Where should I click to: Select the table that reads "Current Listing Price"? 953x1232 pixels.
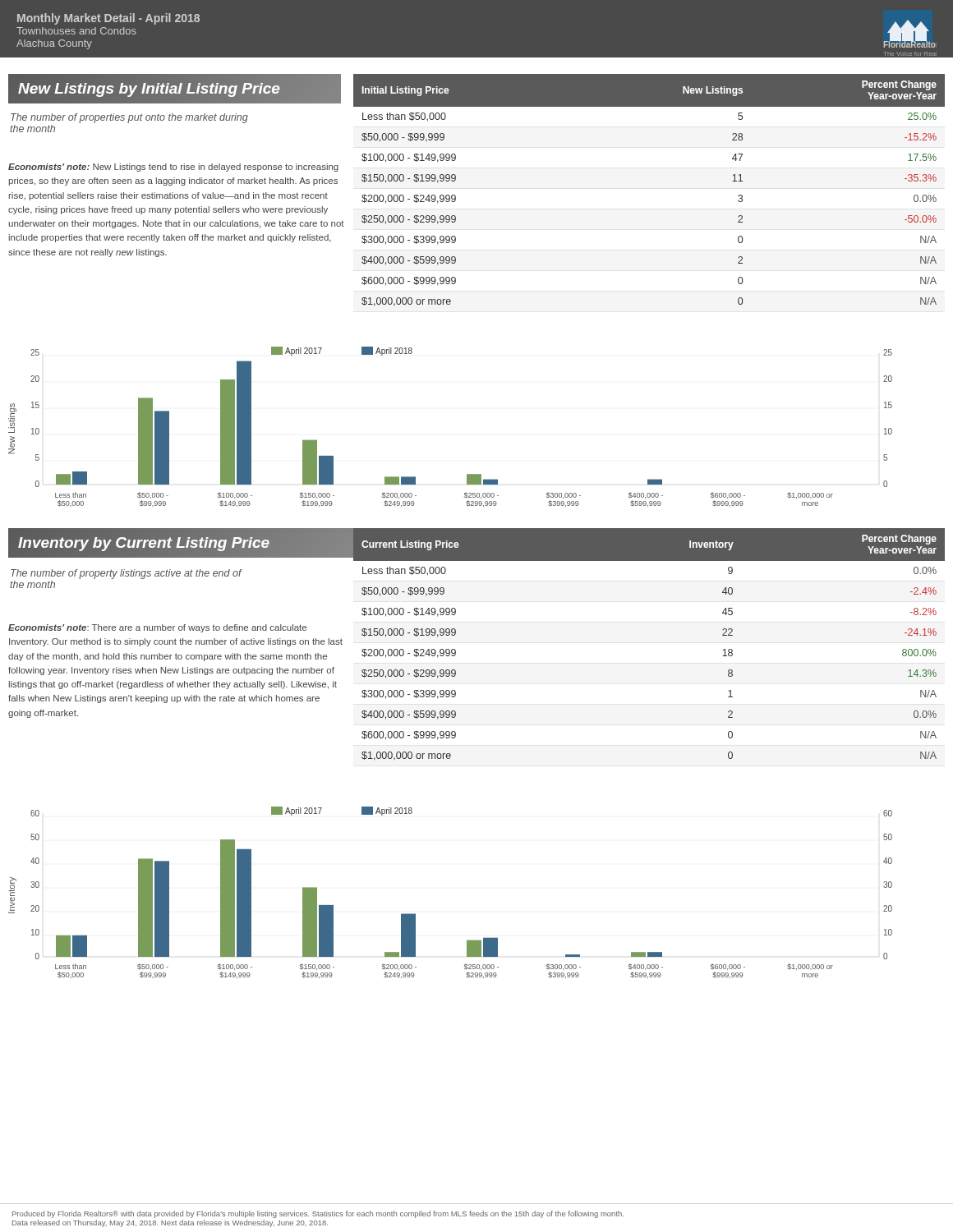(x=649, y=647)
